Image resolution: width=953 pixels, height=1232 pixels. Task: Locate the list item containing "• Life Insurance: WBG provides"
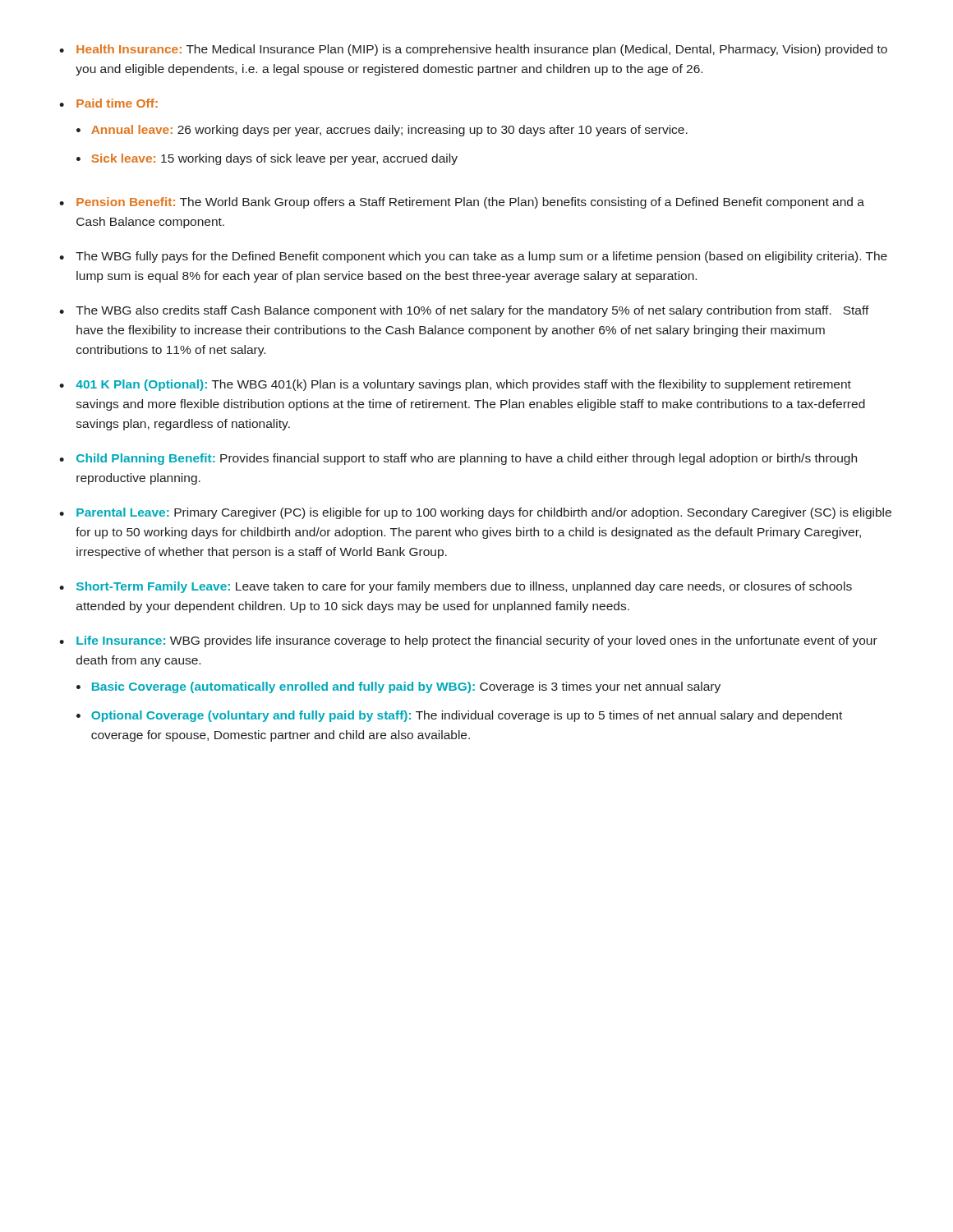(476, 691)
